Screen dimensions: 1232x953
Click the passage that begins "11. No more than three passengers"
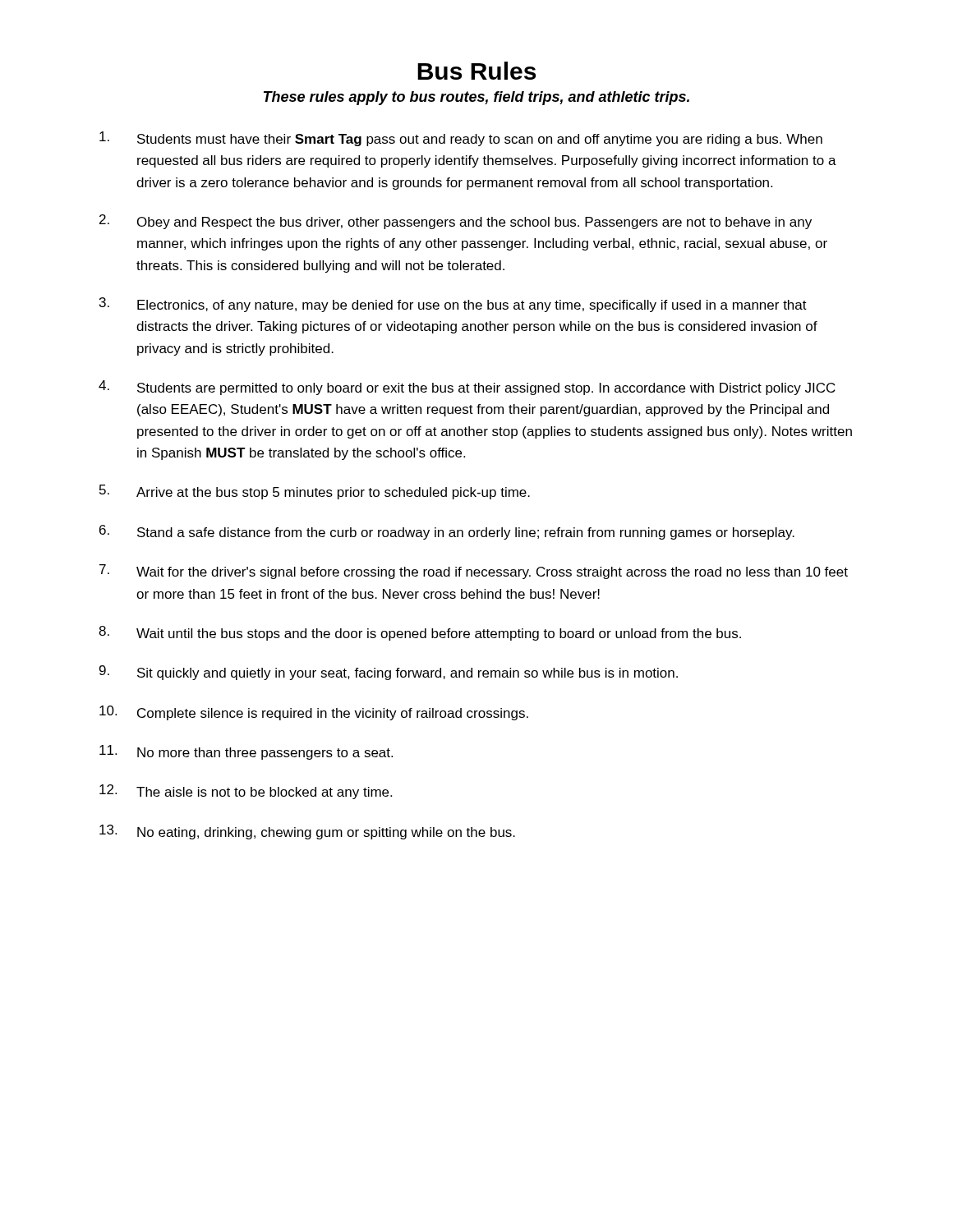point(246,752)
